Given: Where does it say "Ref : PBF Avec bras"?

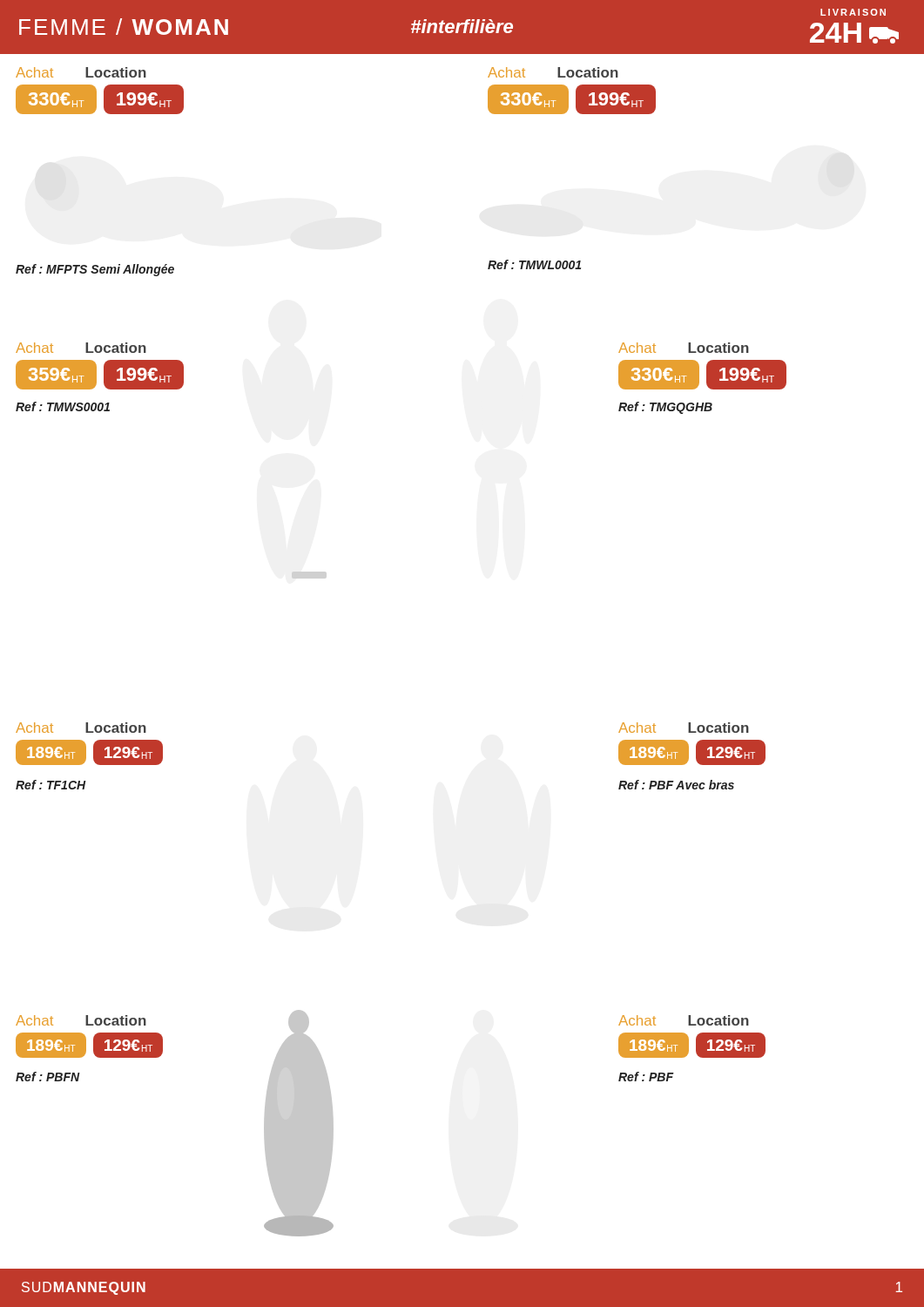Looking at the screenshot, I should [x=676, y=785].
